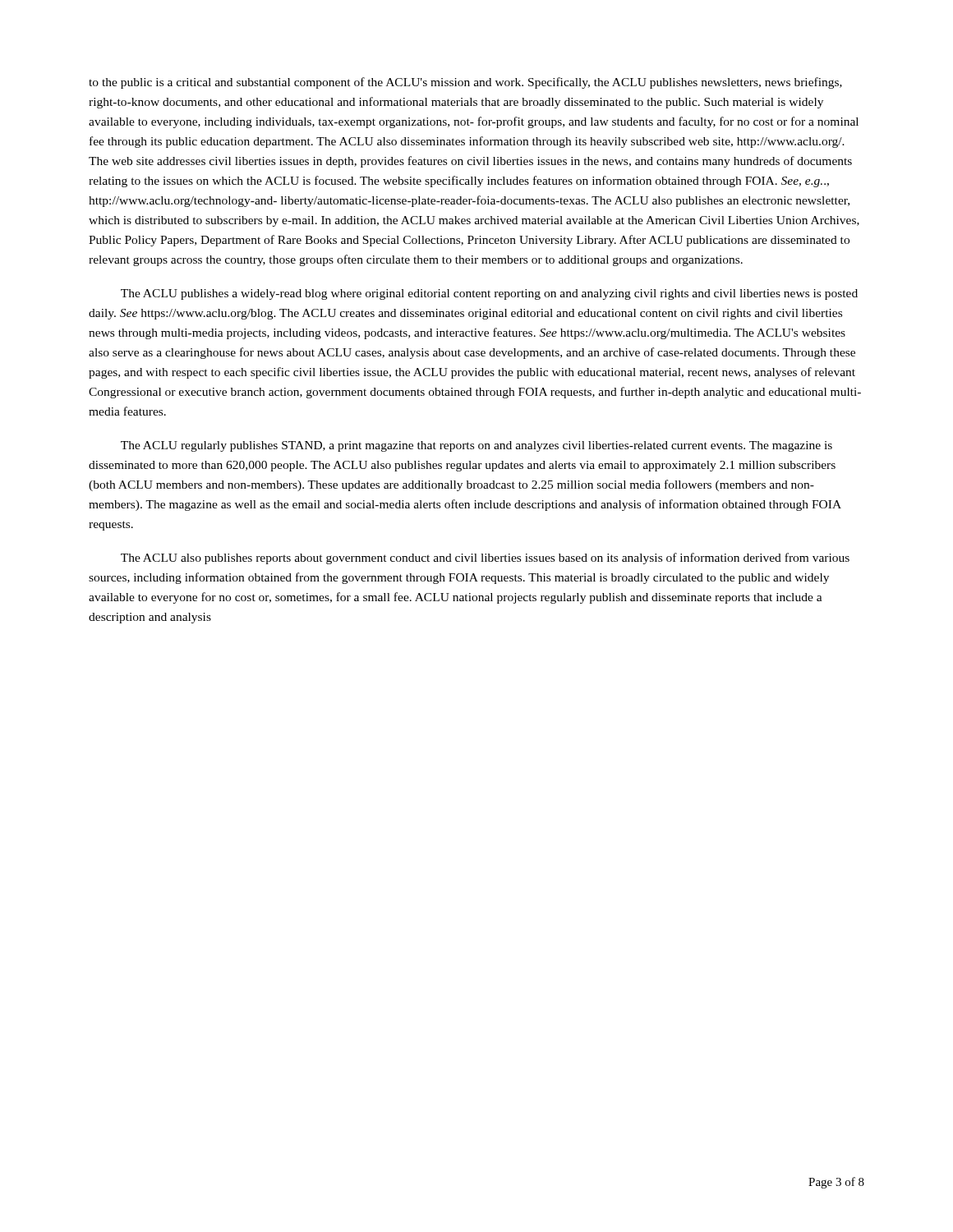This screenshot has height=1232, width=953.
Task: Point to the text starting "The ACLU regularly publishes STAND, a"
Action: click(476, 484)
